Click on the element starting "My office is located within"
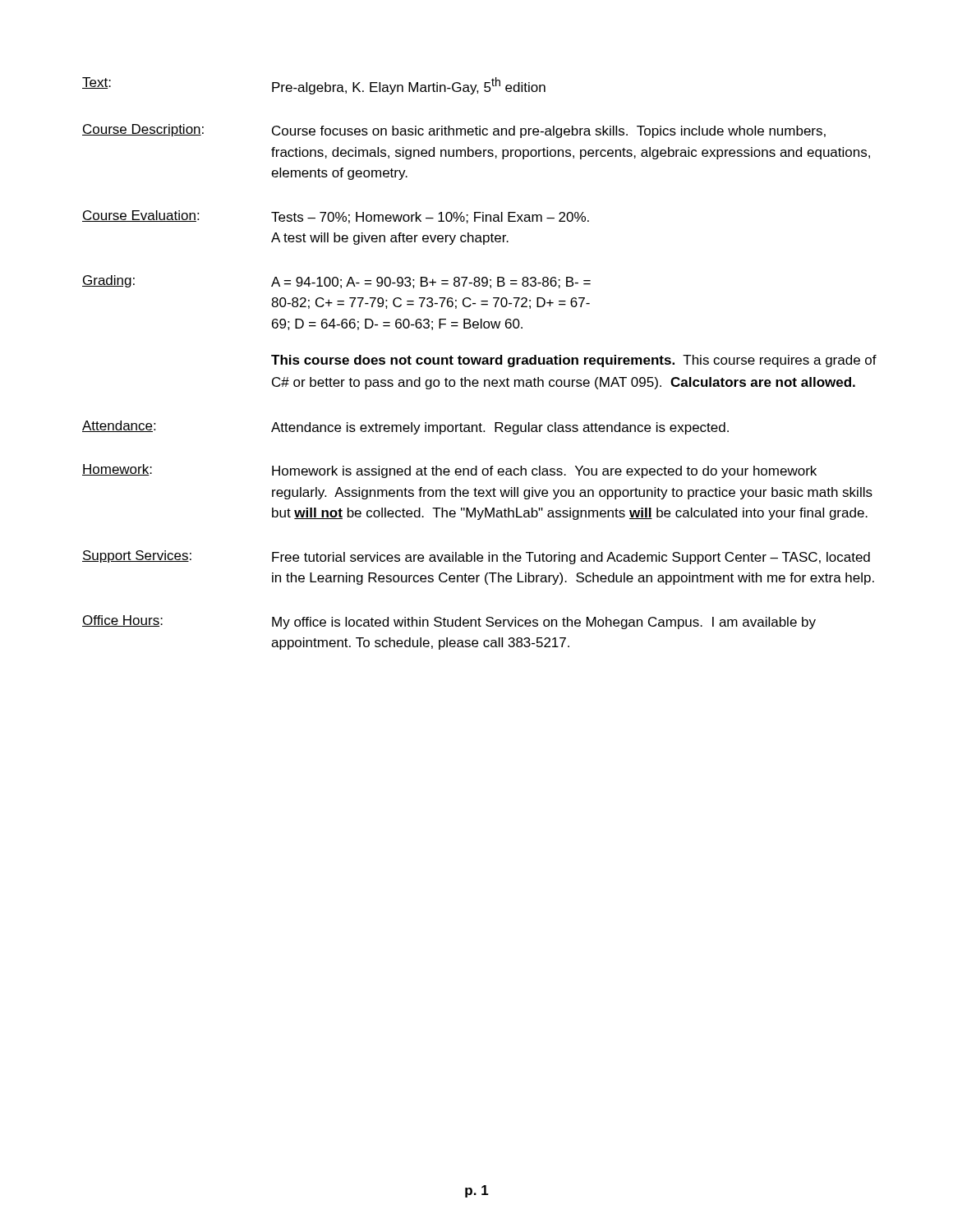The height and width of the screenshot is (1232, 953). coord(543,632)
